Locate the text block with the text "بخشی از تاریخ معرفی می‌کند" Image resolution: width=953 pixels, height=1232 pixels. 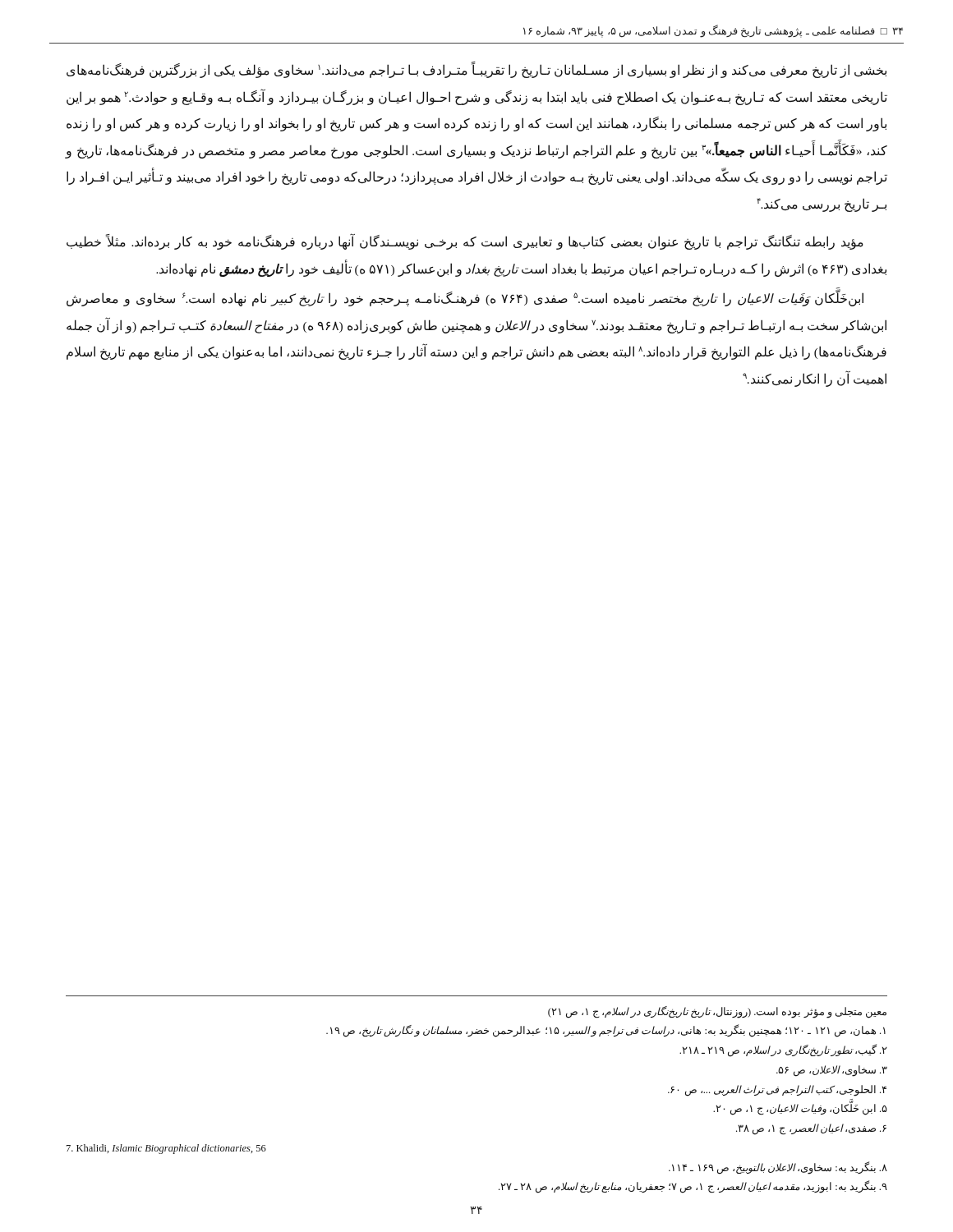click(476, 225)
